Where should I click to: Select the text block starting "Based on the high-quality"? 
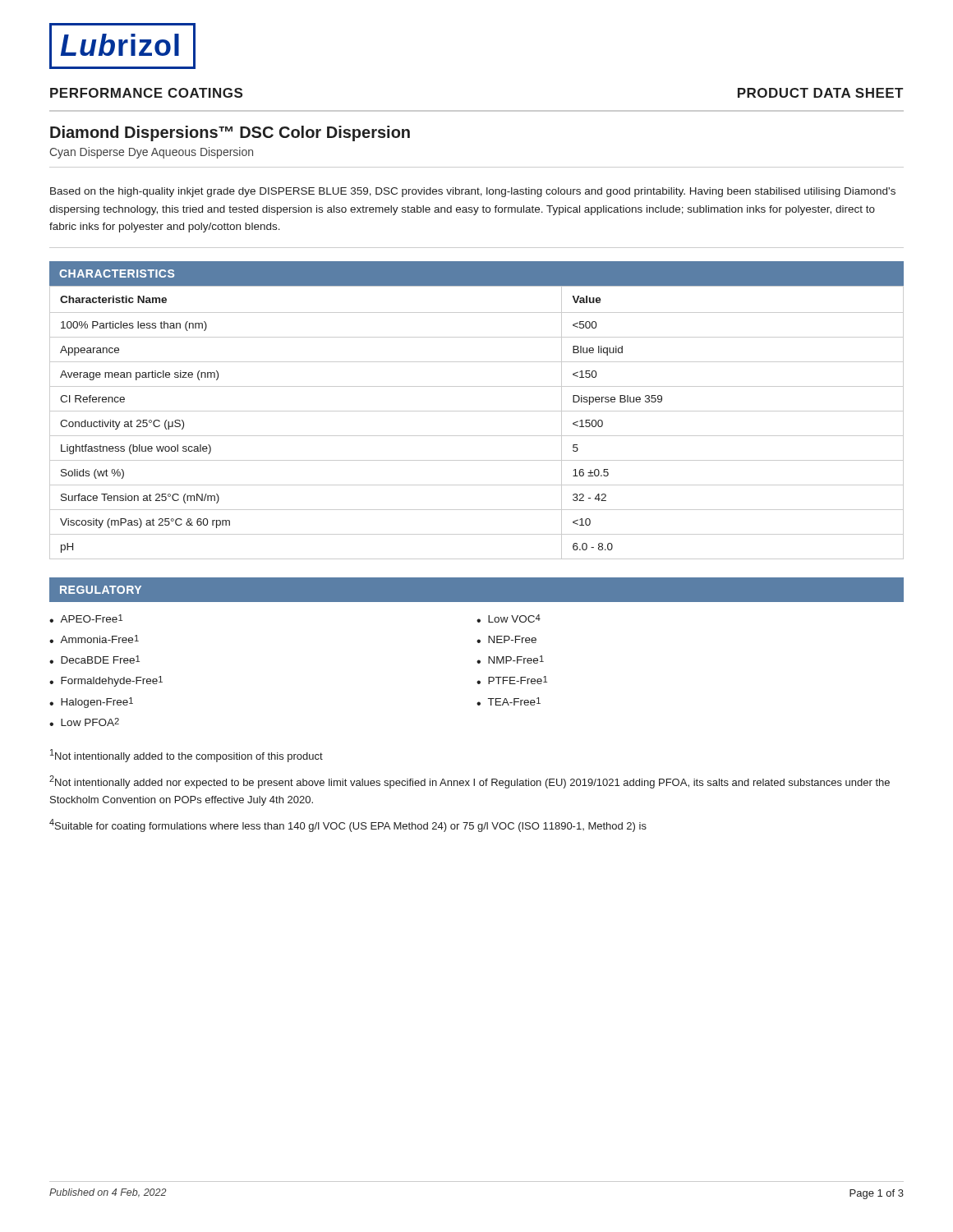click(473, 209)
